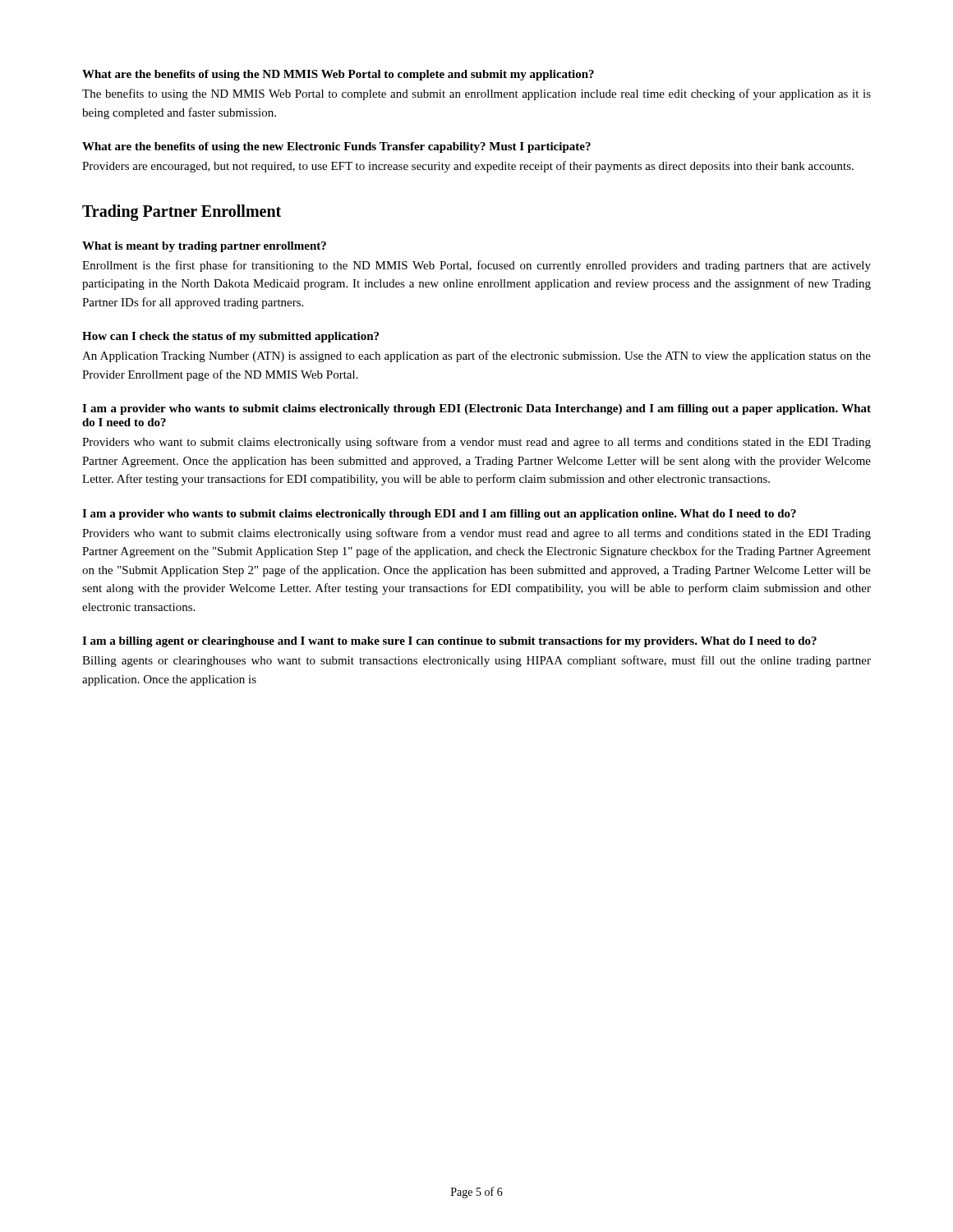
Task: Where is the passage that starts "Billing agents or clearinghouses who want to submit"?
Action: click(x=476, y=670)
